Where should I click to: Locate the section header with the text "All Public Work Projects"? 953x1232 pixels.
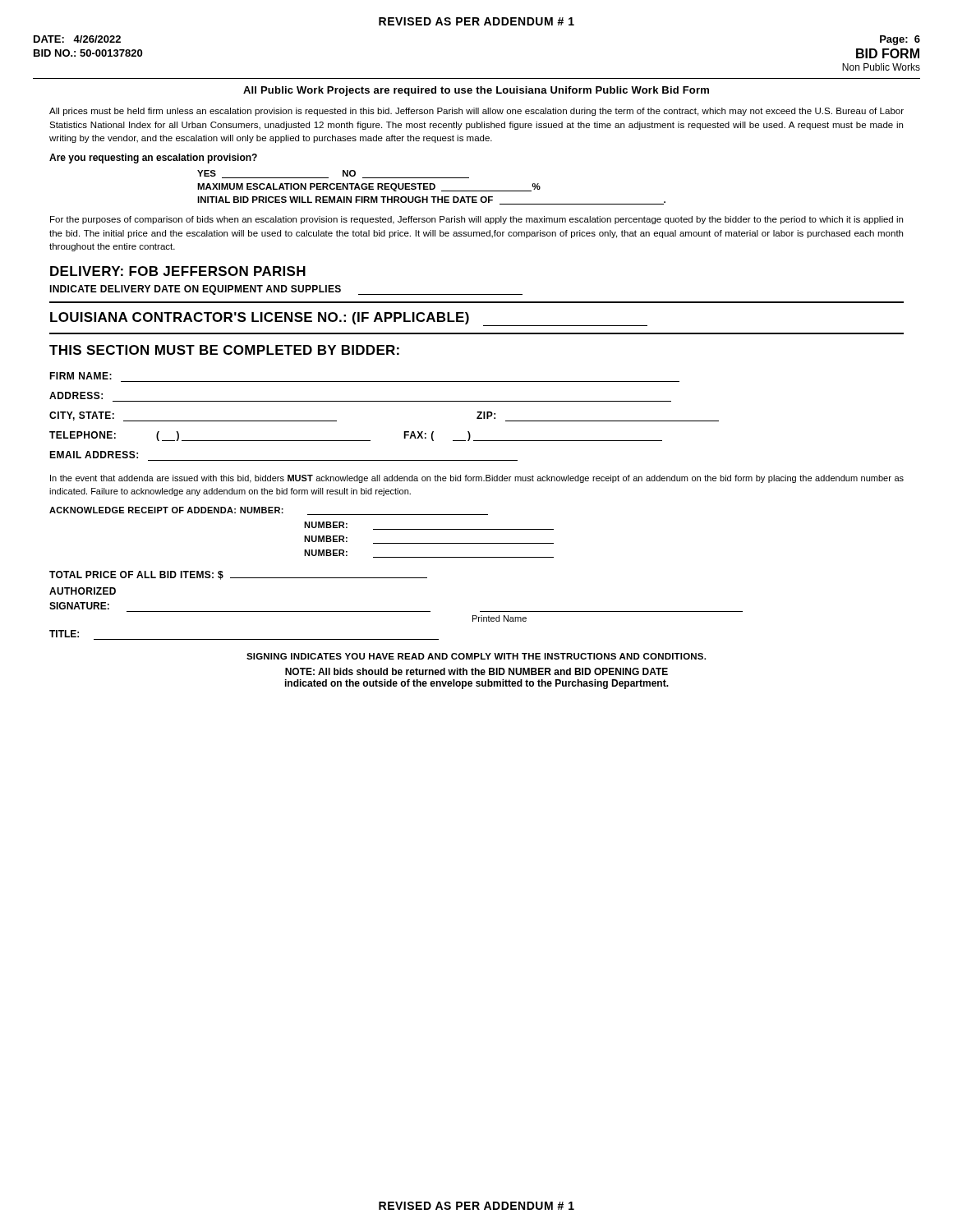[476, 90]
